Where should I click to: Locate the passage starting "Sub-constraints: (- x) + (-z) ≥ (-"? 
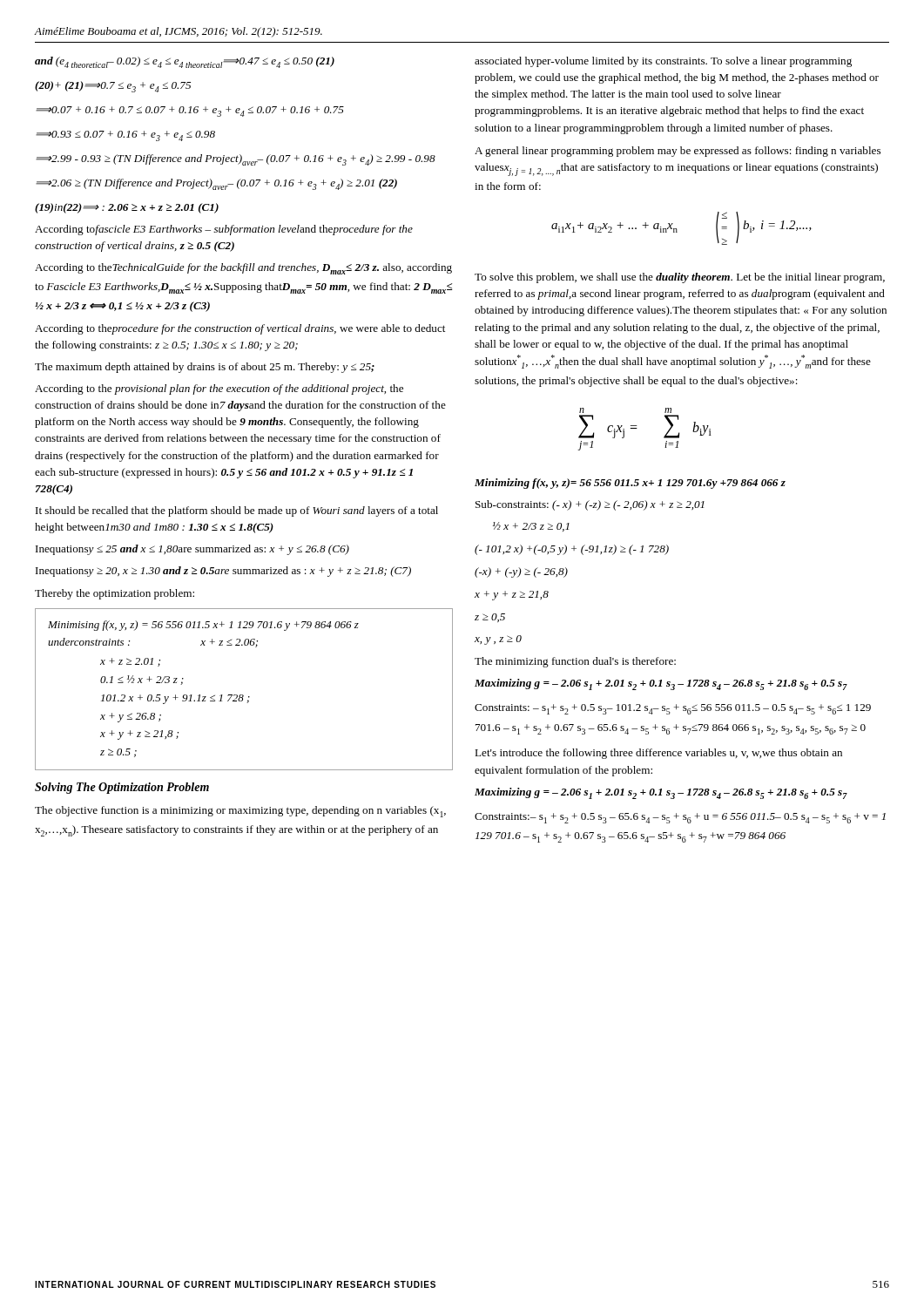(590, 505)
